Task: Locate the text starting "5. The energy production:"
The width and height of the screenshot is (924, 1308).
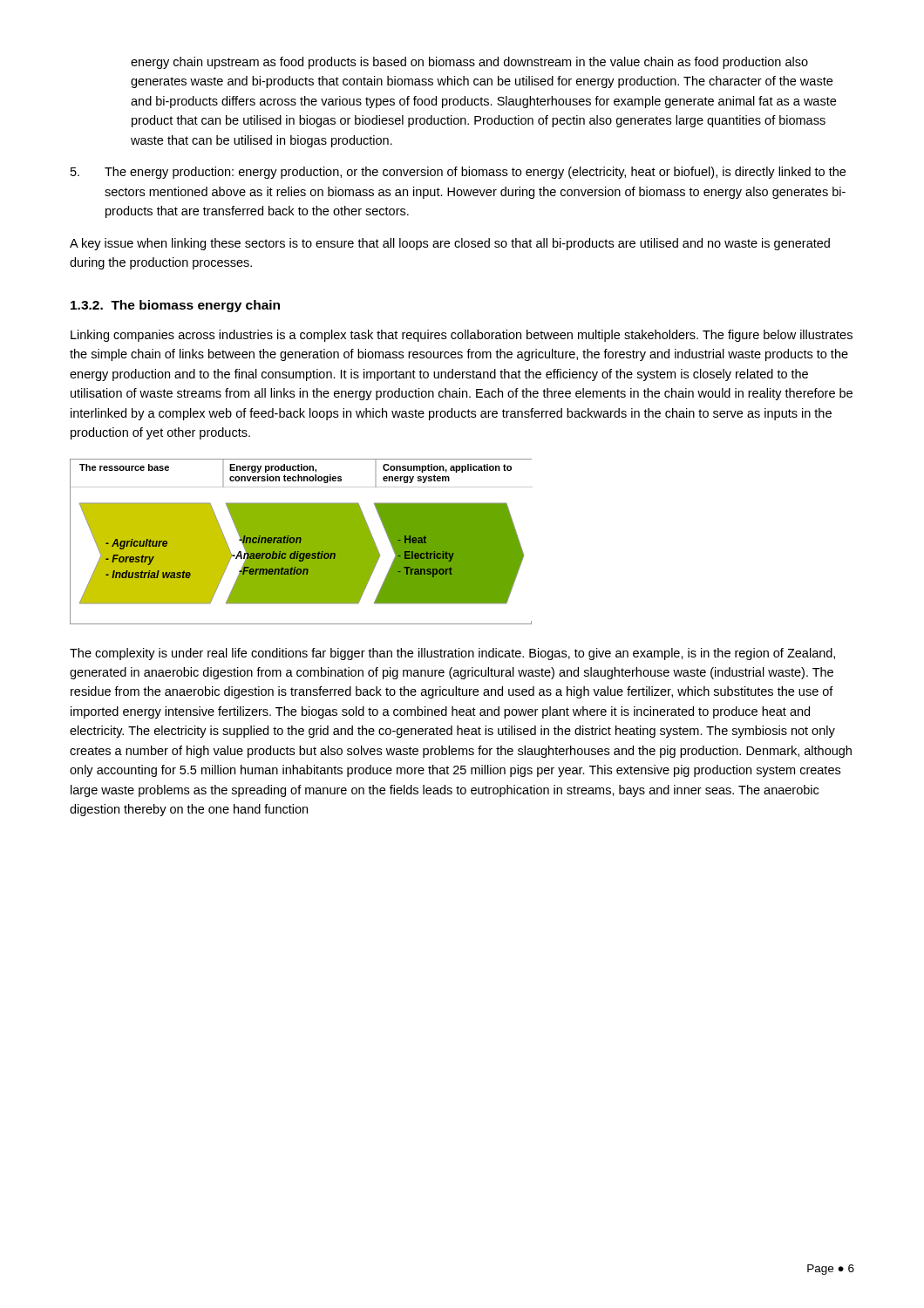Action: (x=462, y=192)
